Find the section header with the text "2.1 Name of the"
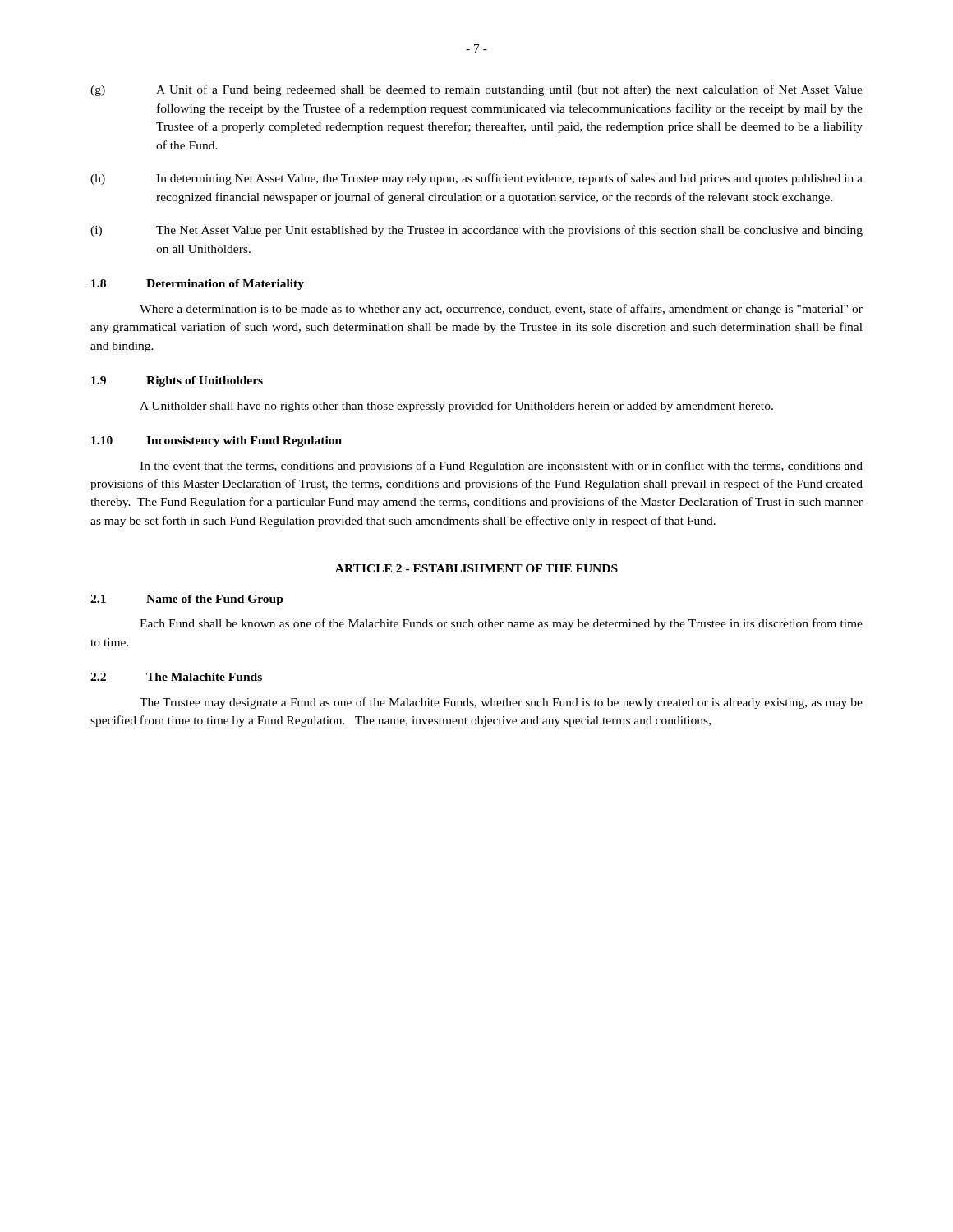 [x=187, y=600]
